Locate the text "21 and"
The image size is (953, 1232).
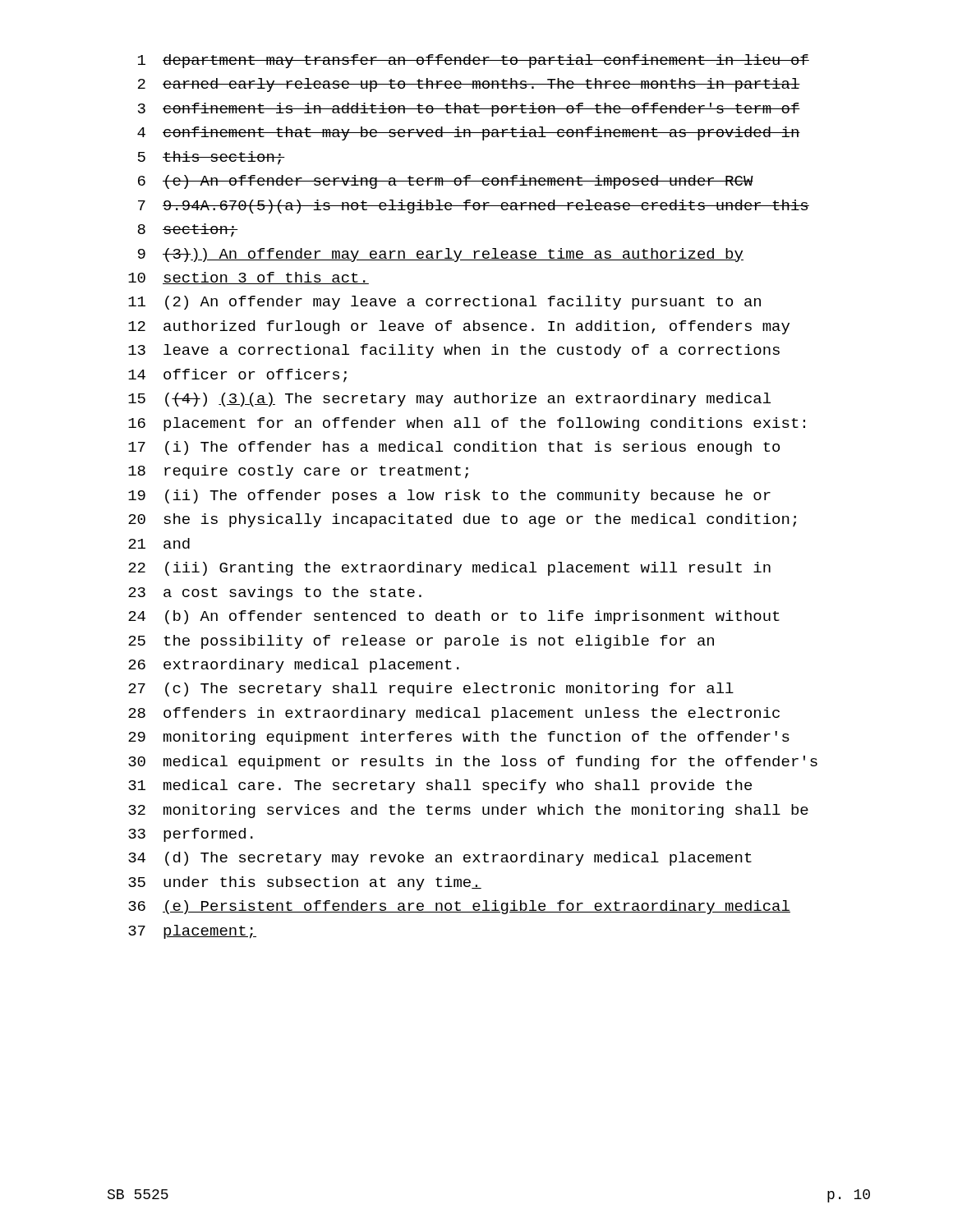pos(179,543)
